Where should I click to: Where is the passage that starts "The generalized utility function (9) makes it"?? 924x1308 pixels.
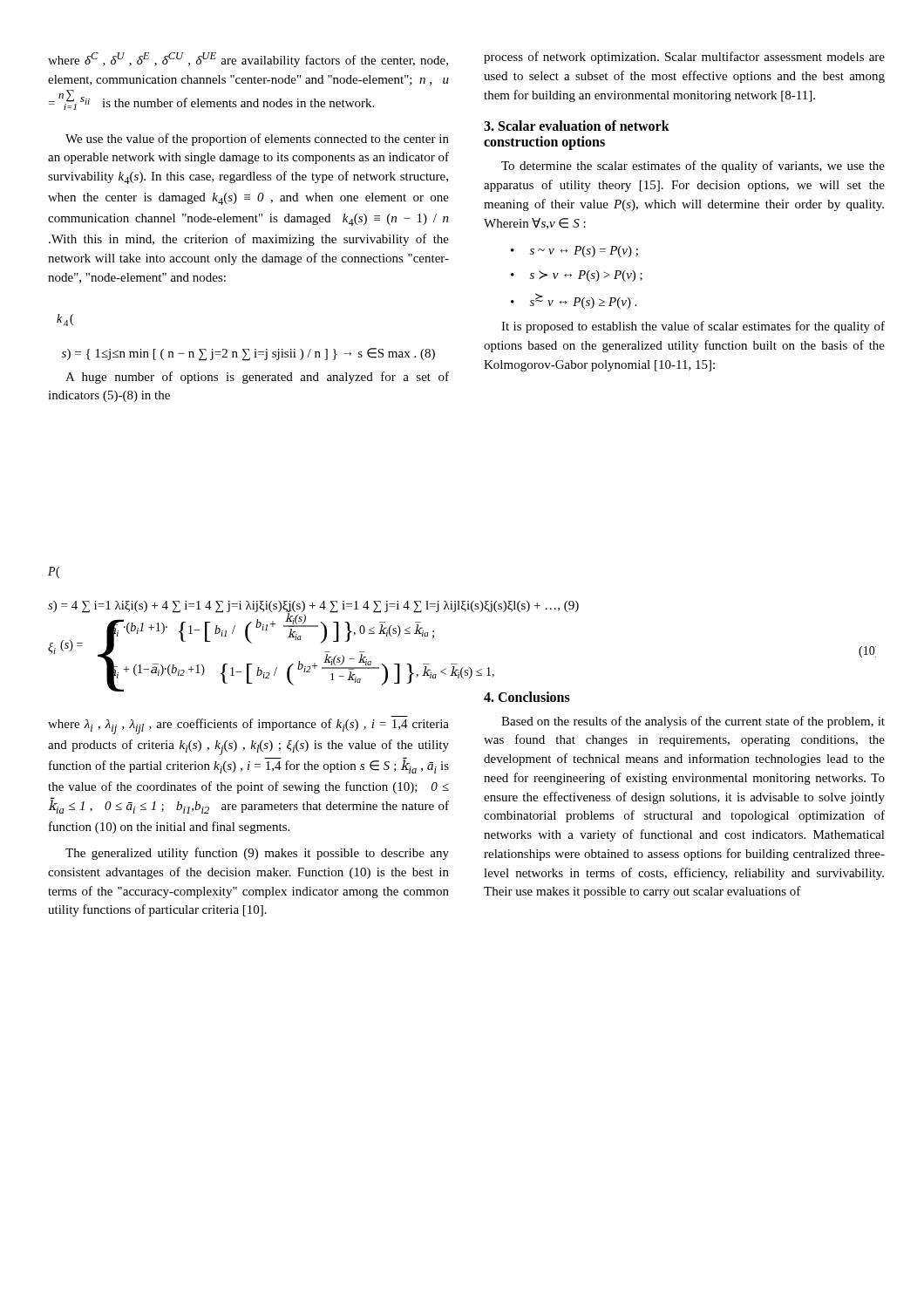click(x=248, y=882)
